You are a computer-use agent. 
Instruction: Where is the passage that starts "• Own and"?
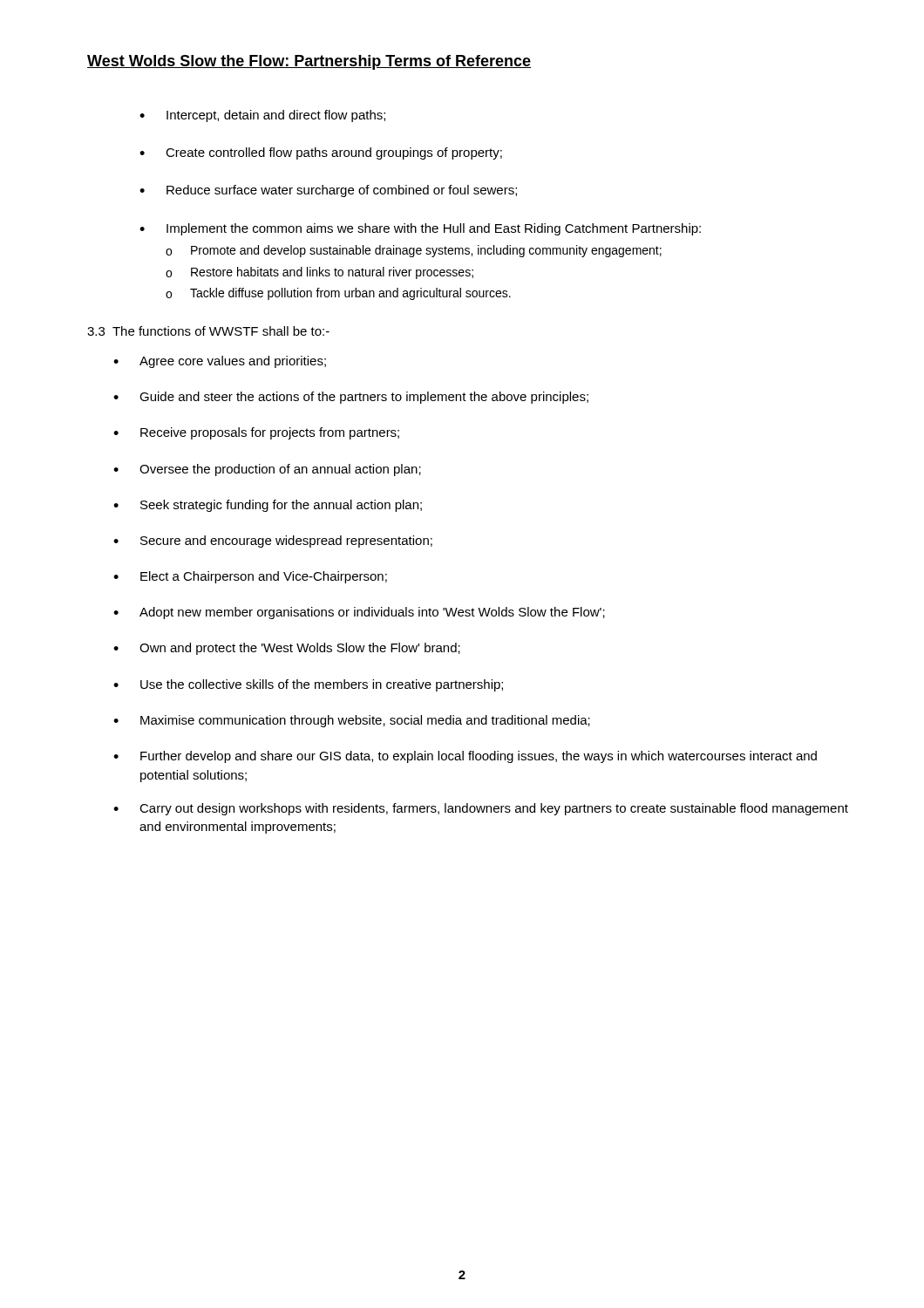click(287, 649)
